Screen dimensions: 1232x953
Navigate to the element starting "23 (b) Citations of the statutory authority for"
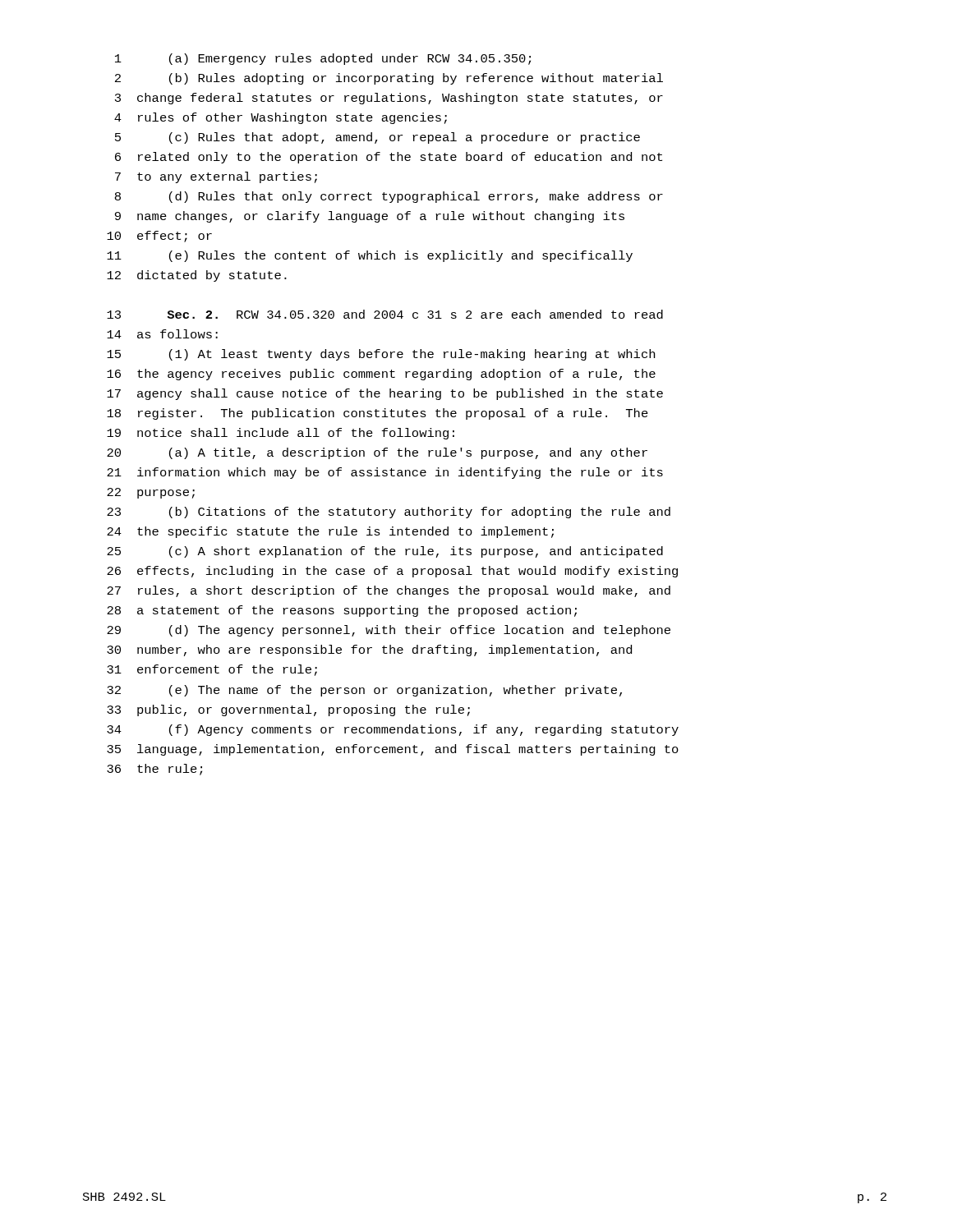click(485, 513)
